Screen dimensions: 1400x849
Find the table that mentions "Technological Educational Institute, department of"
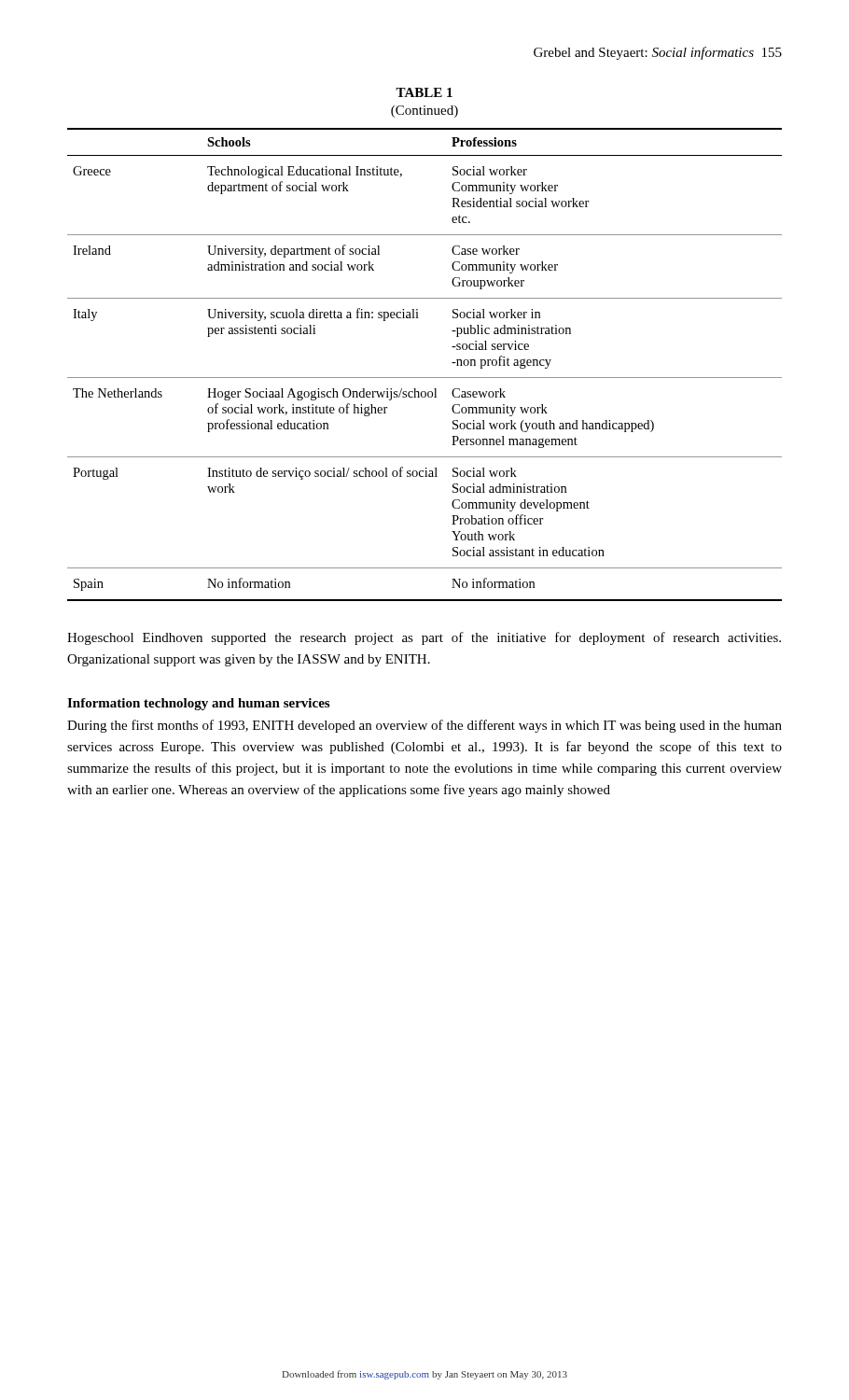click(424, 364)
